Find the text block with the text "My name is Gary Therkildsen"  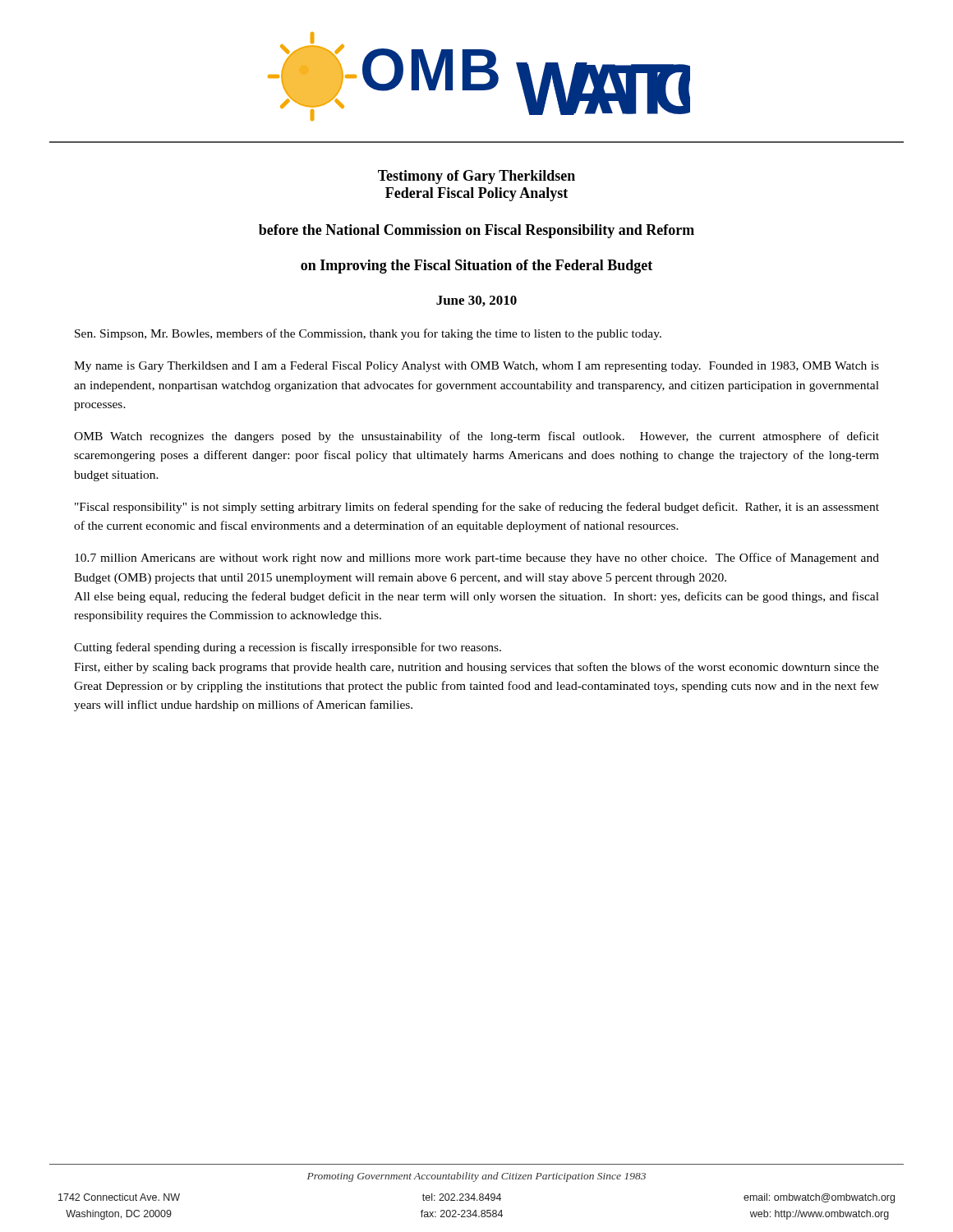coord(476,384)
